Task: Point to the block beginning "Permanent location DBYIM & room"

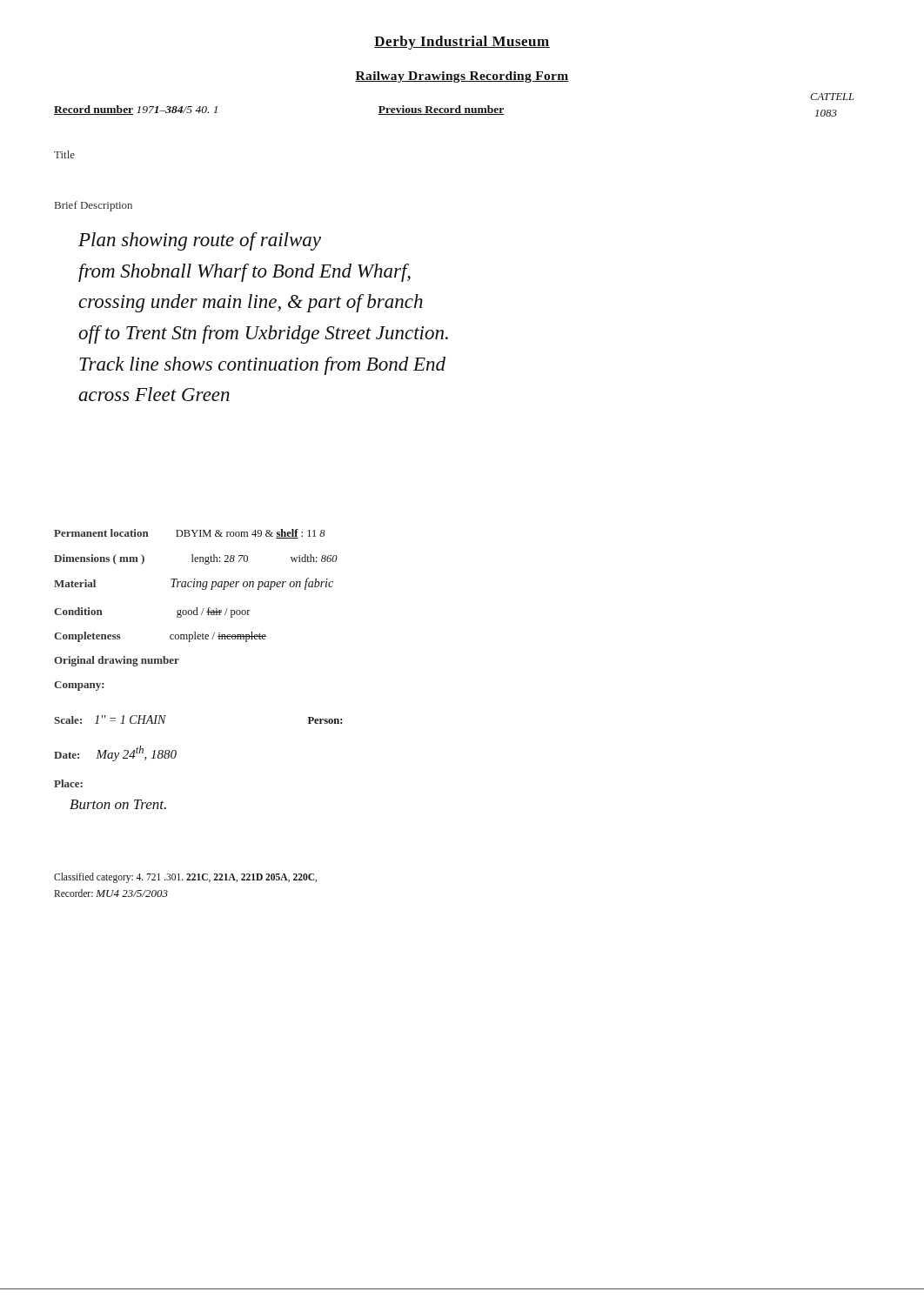Action: coord(190,533)
